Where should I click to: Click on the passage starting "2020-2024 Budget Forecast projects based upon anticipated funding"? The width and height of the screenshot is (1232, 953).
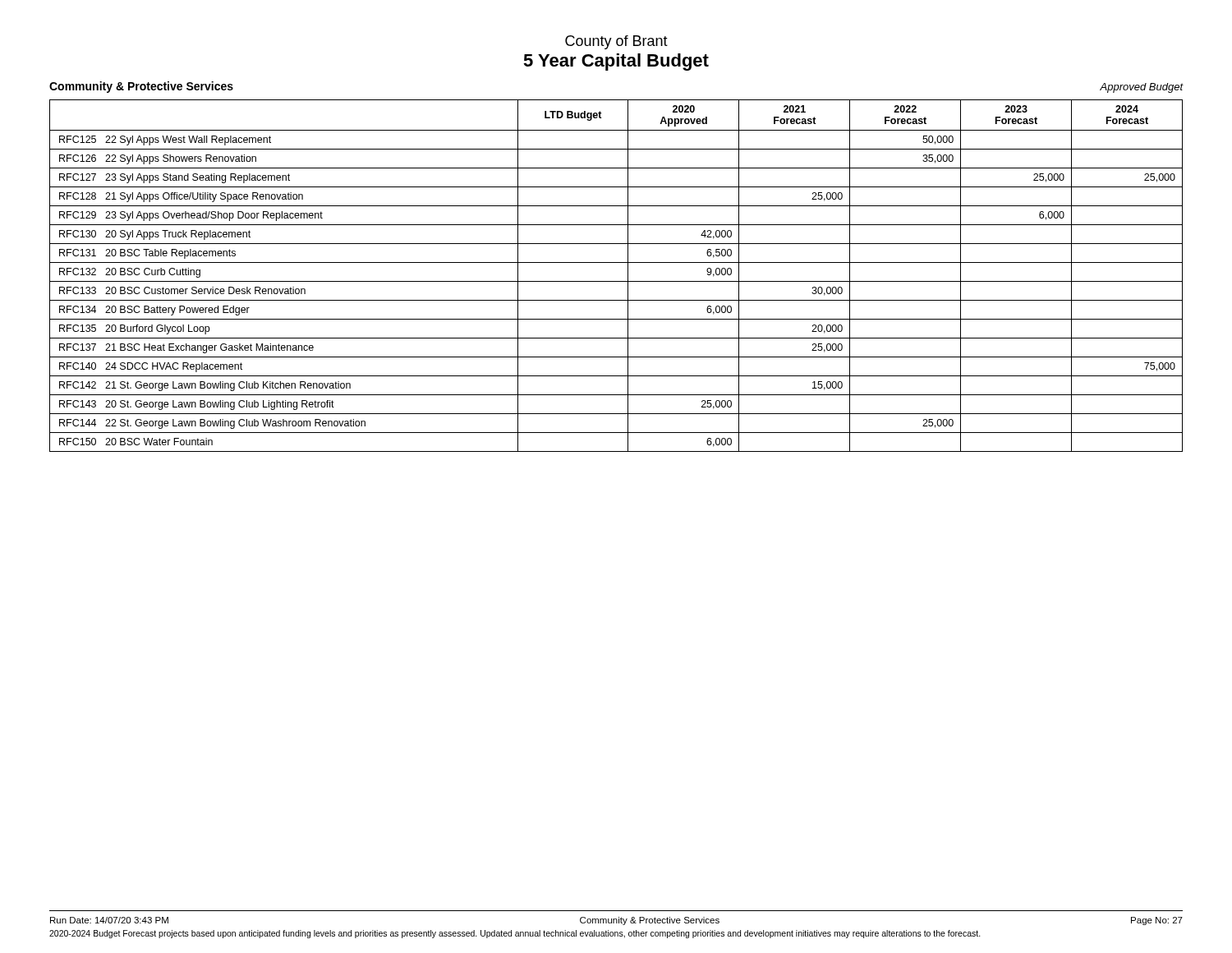(515, 933)
